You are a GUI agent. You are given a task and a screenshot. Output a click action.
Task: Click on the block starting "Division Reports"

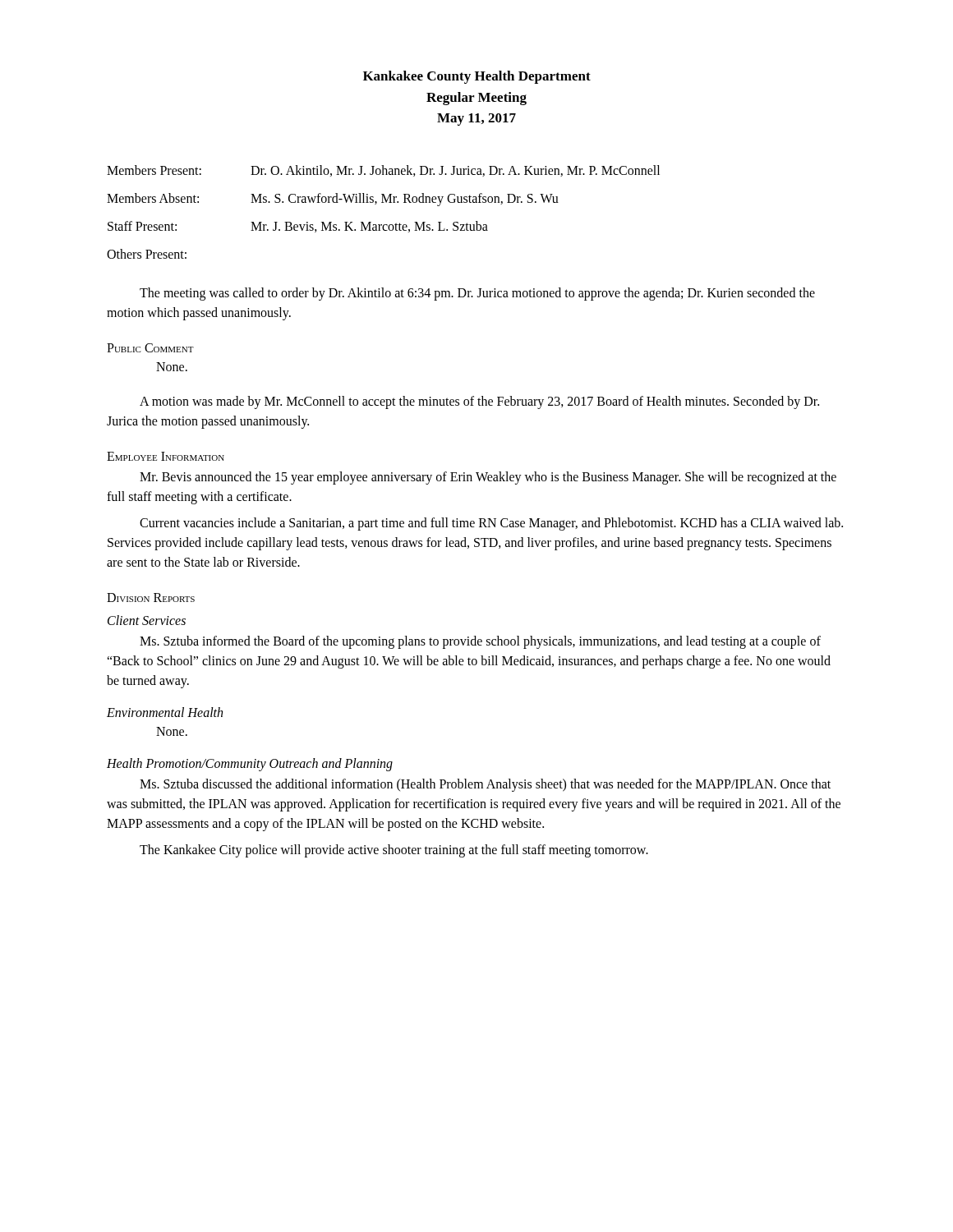click(x=151, y=597)
